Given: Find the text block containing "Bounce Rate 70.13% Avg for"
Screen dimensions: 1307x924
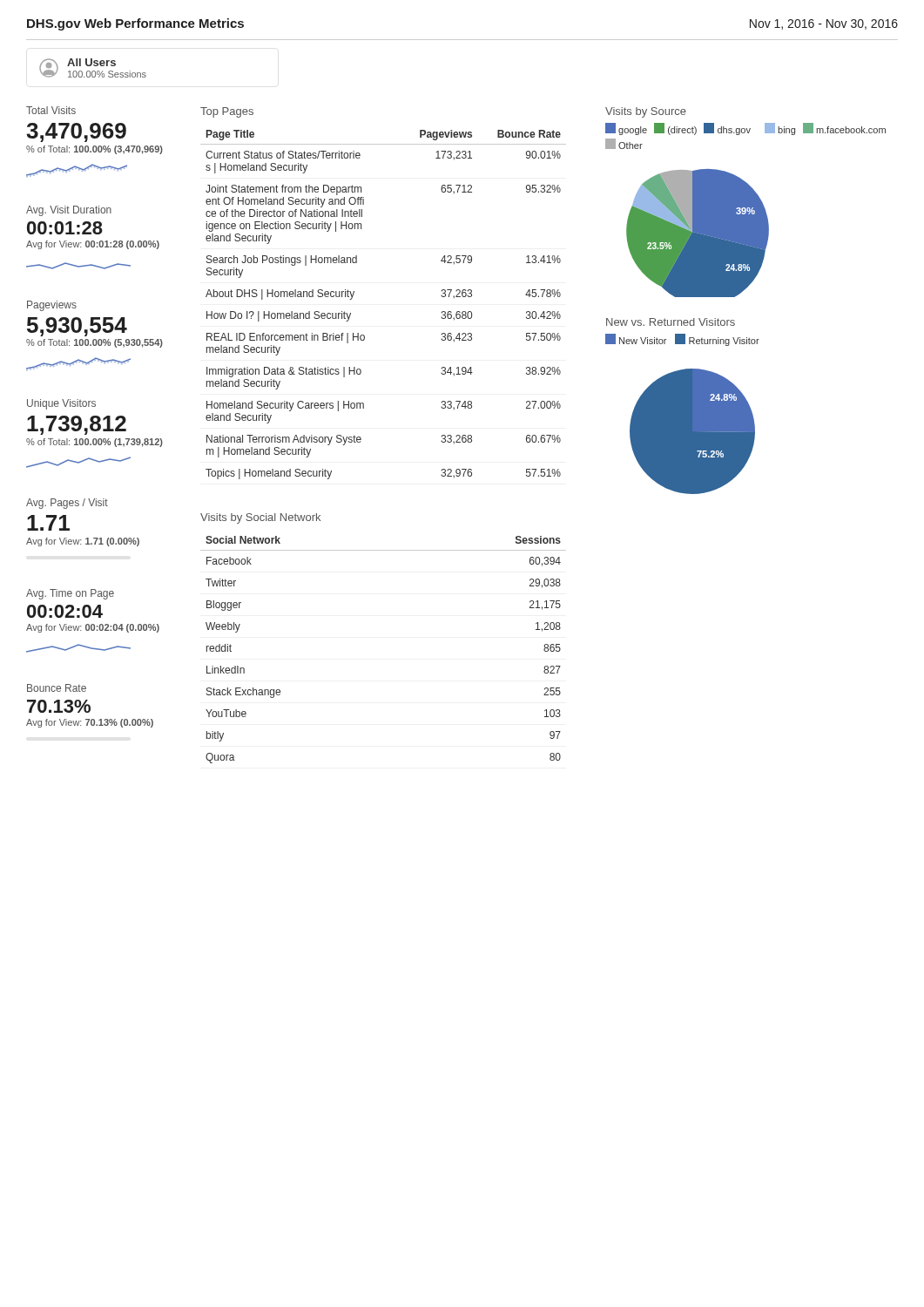Looking at the screenshot, I should click(x=113, y=716).
